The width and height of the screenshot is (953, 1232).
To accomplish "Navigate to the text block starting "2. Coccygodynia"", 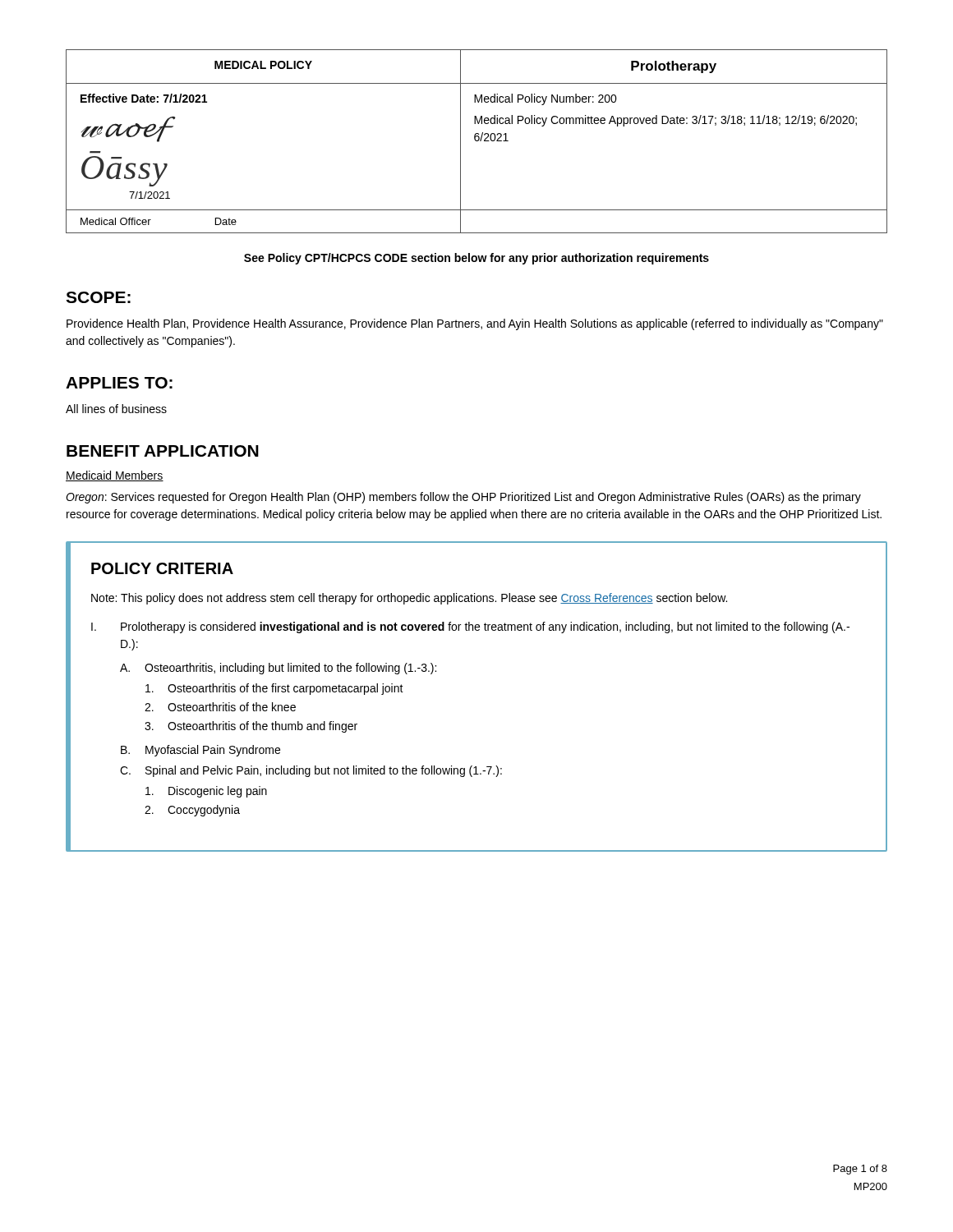I will [x=192, y=811].
